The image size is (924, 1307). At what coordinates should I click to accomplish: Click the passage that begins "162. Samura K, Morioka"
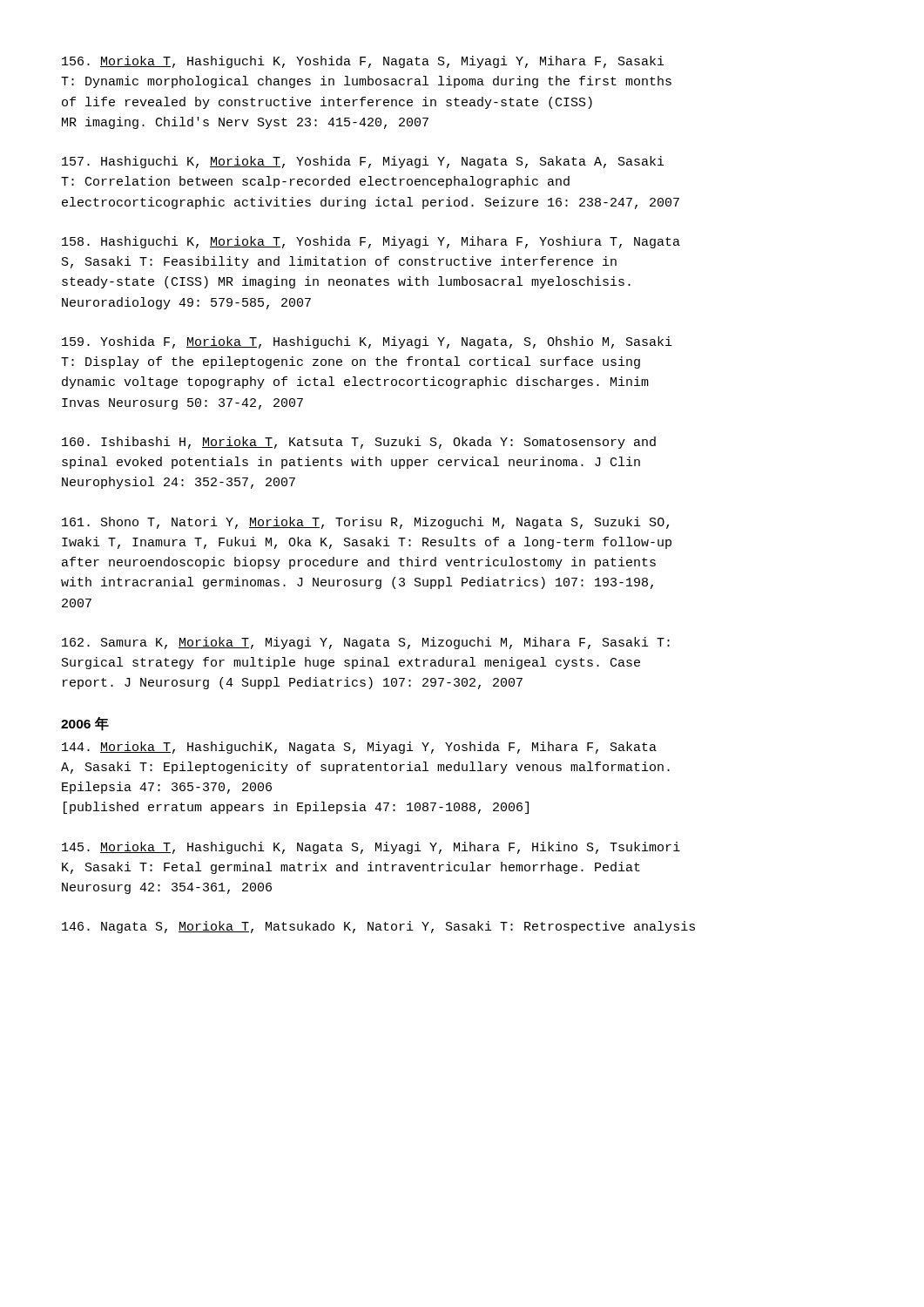point(367,663)
